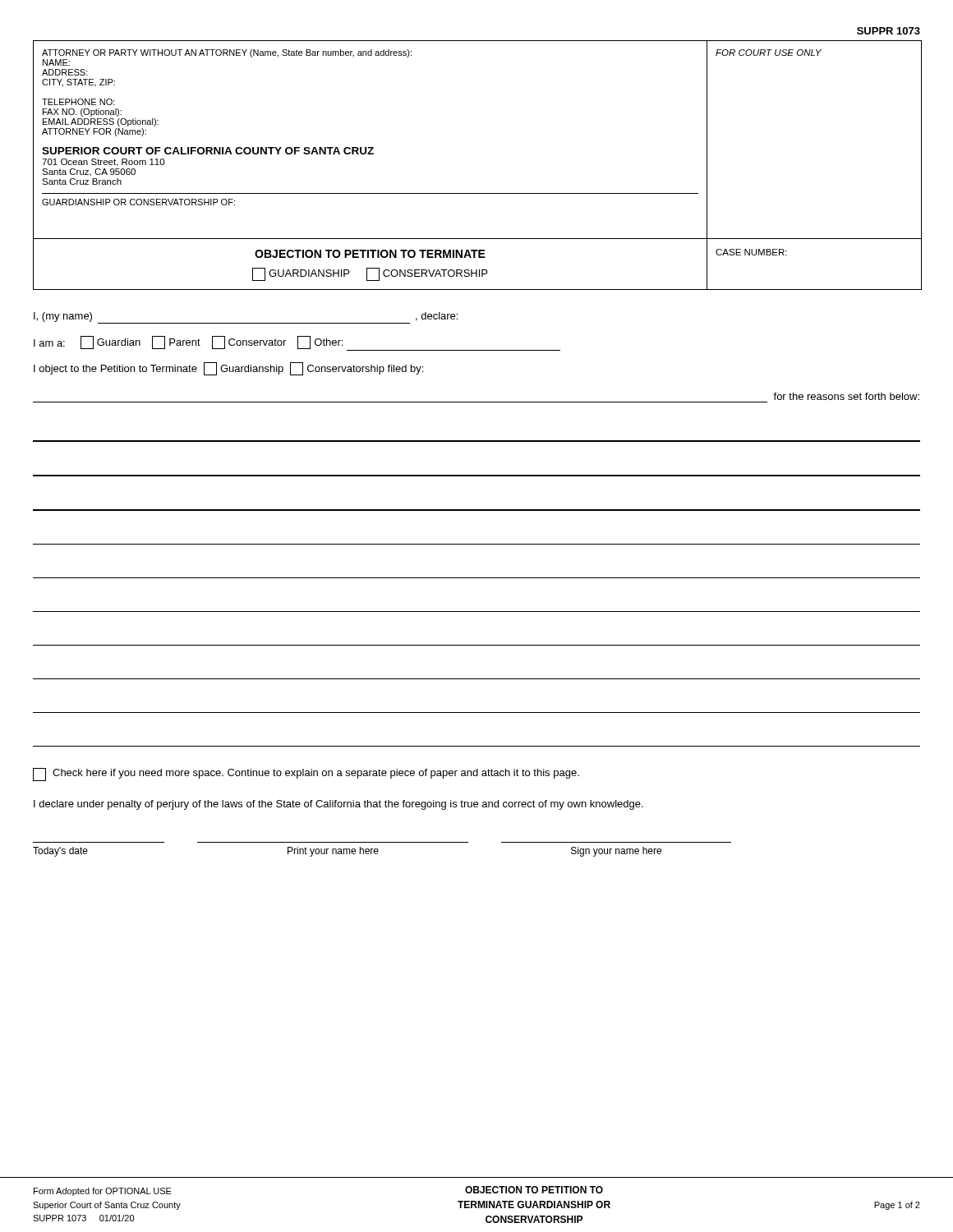Viewport: 953px width, 1232px height.
Task: Click on the text block containing "Today's date Print your name here Sign"
Action: coord(382,849)
